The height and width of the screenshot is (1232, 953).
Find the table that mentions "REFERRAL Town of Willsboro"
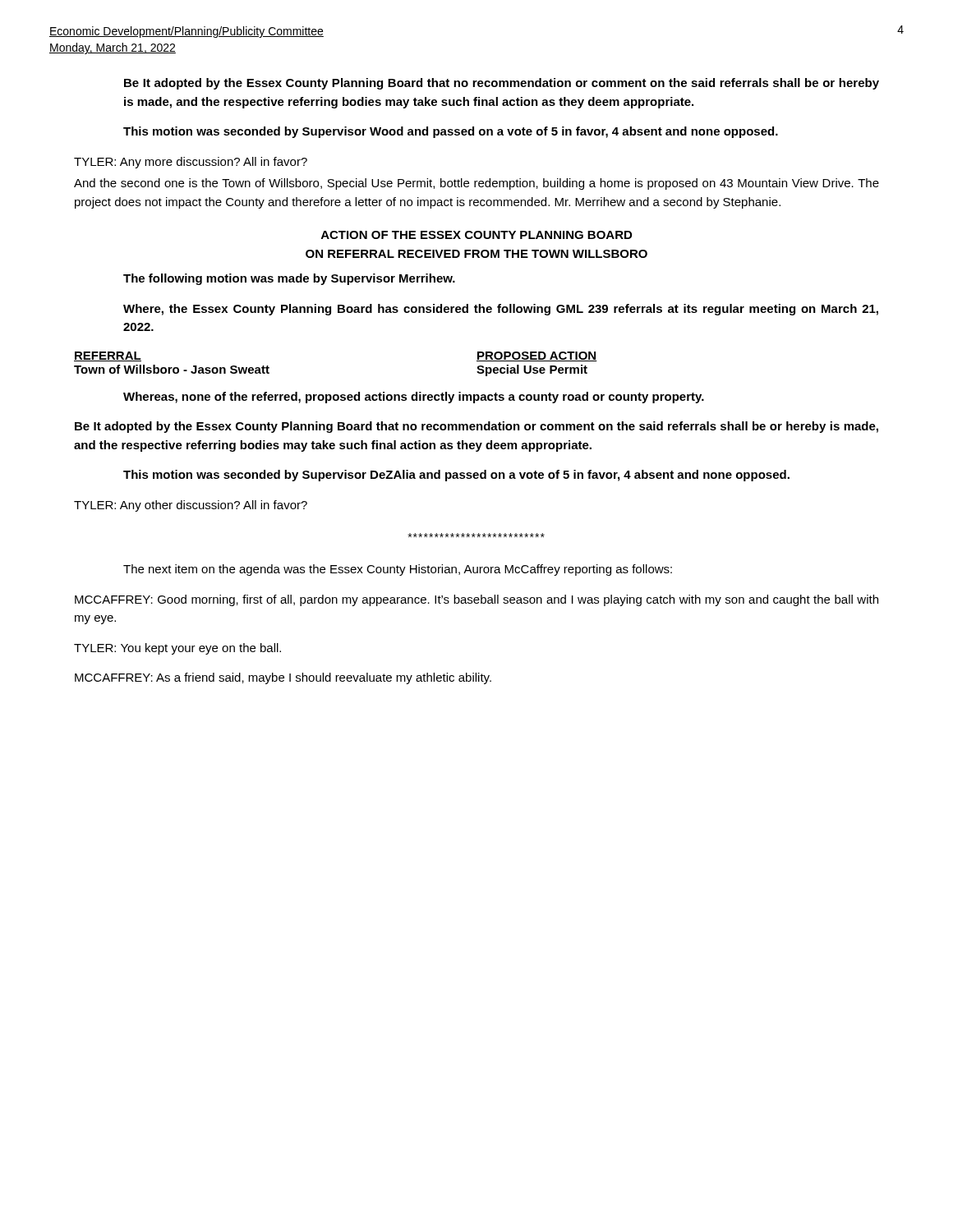click(476, 362)
